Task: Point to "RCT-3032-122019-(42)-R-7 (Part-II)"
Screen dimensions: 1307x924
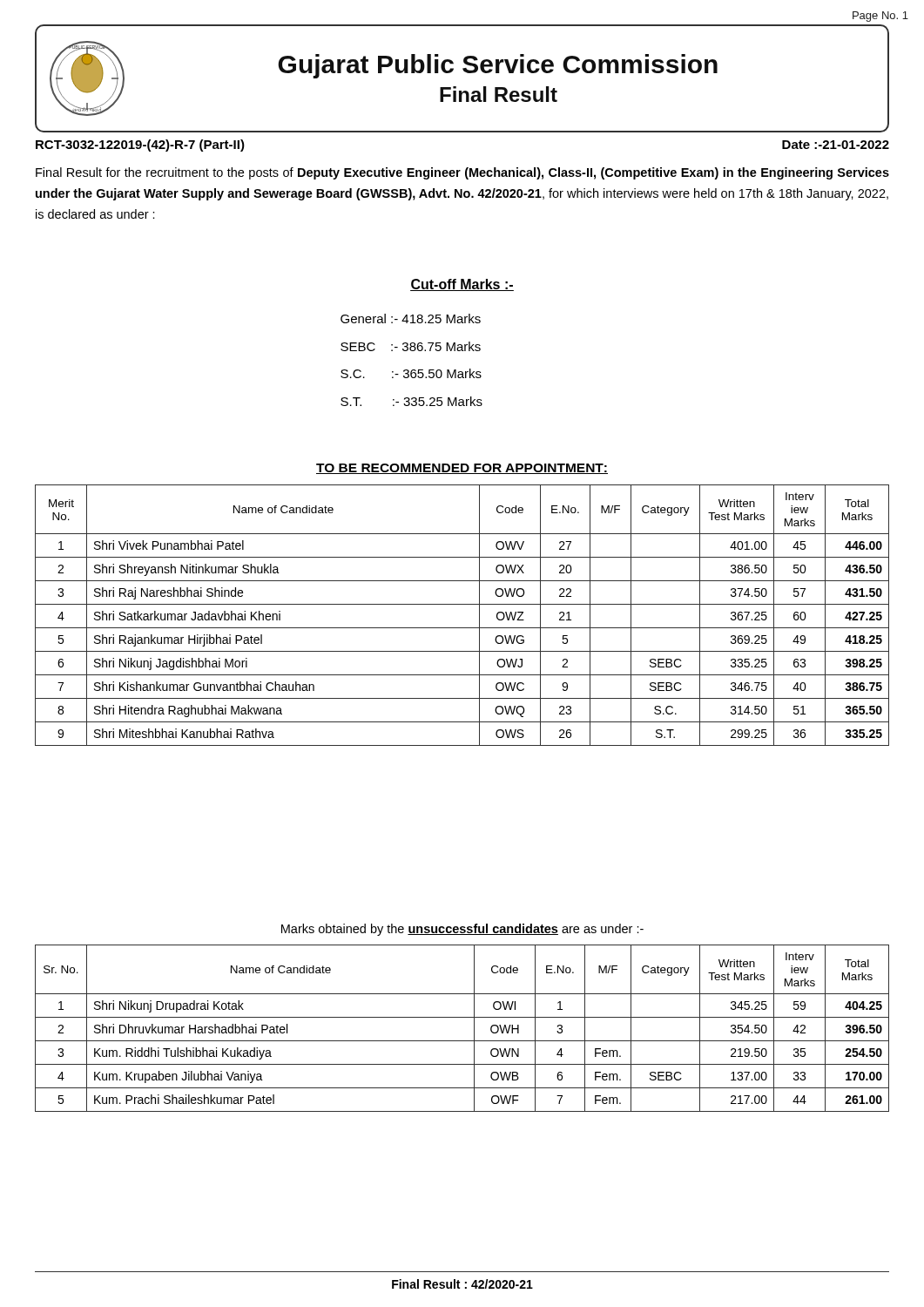Action: click(140, 144)
